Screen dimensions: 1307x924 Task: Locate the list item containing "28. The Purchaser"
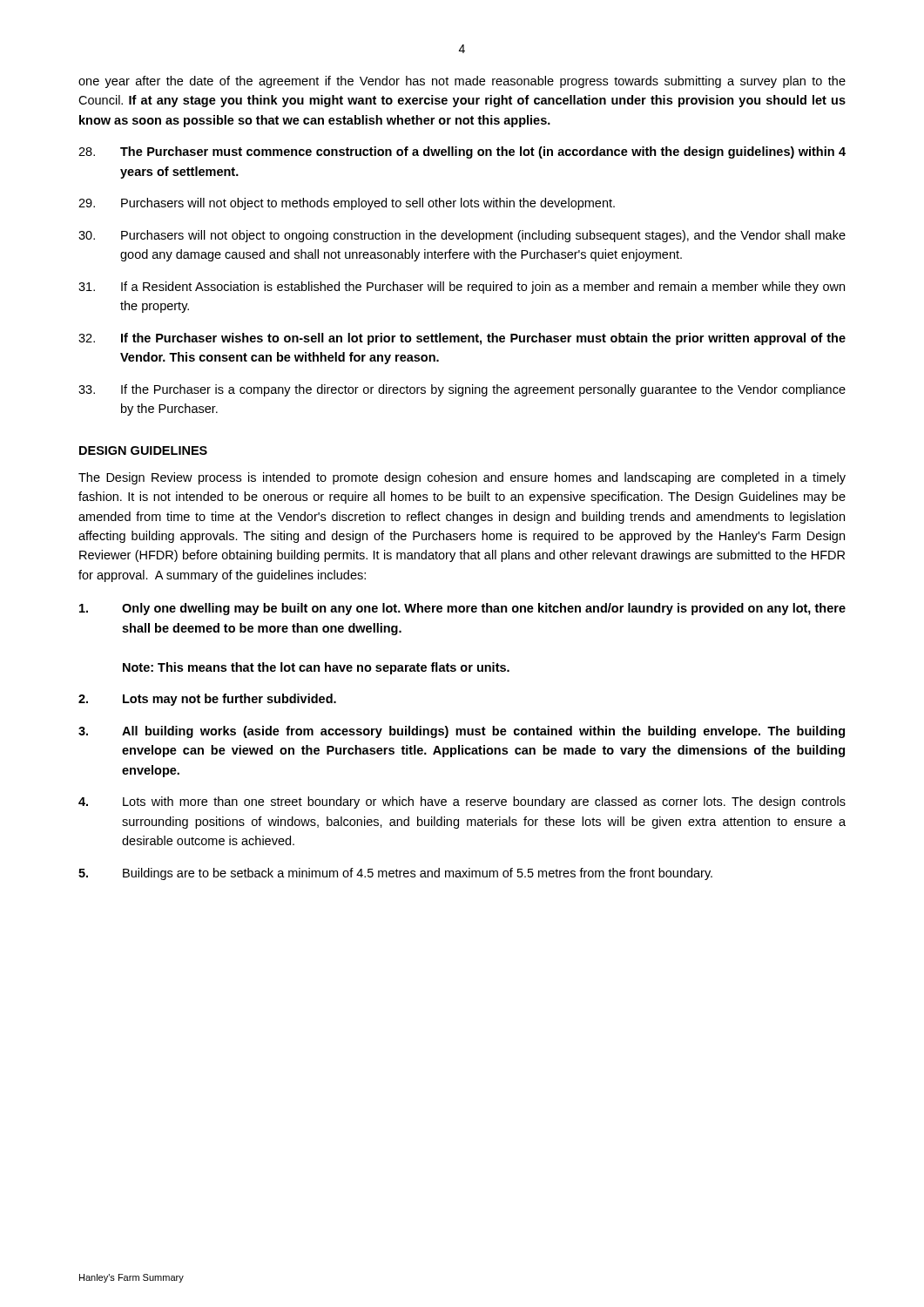[x=462, y=162]
